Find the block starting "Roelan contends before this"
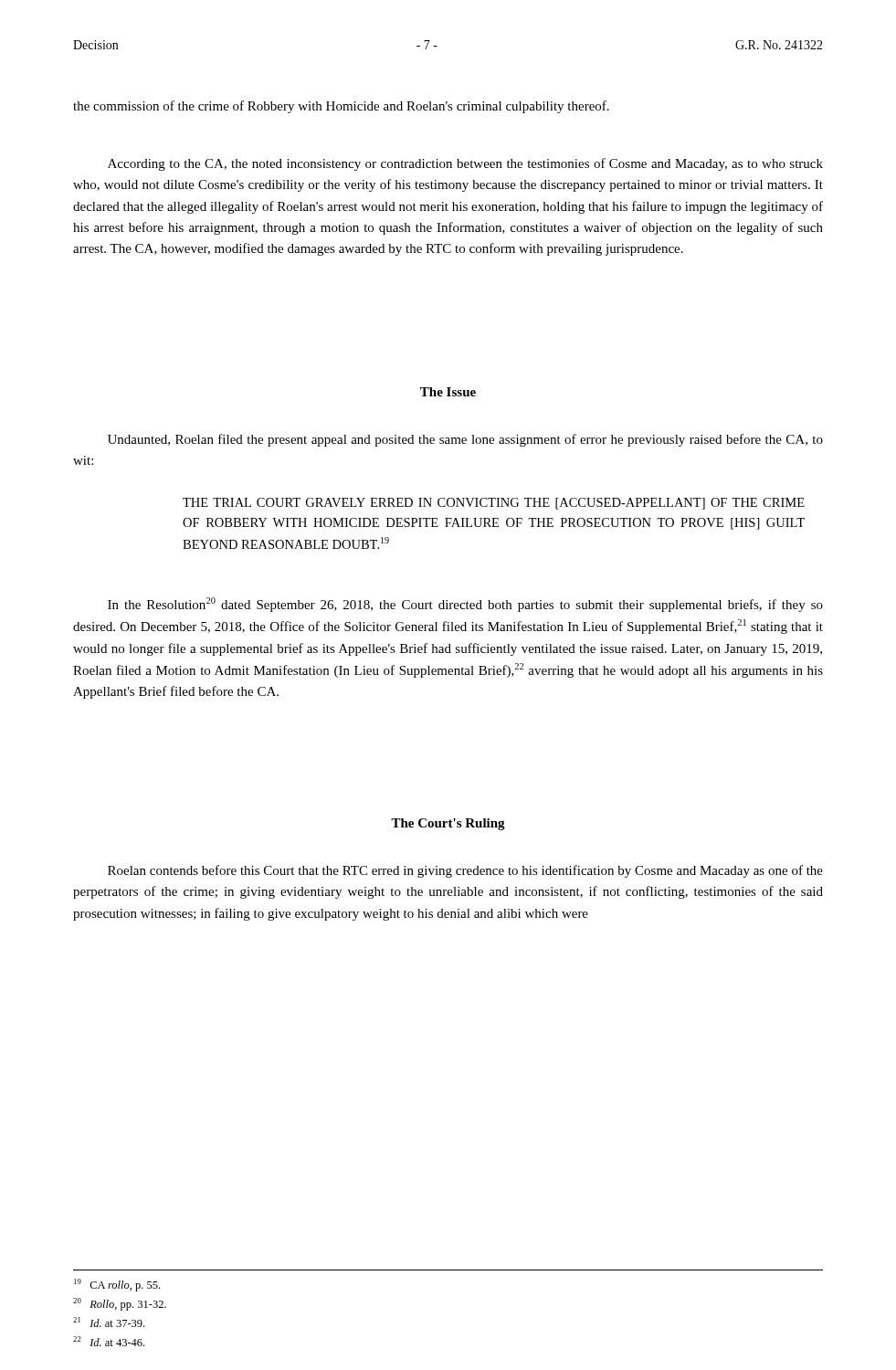Image resolution: width=896 pixels, height=1370 pixels. coord(448,892)
